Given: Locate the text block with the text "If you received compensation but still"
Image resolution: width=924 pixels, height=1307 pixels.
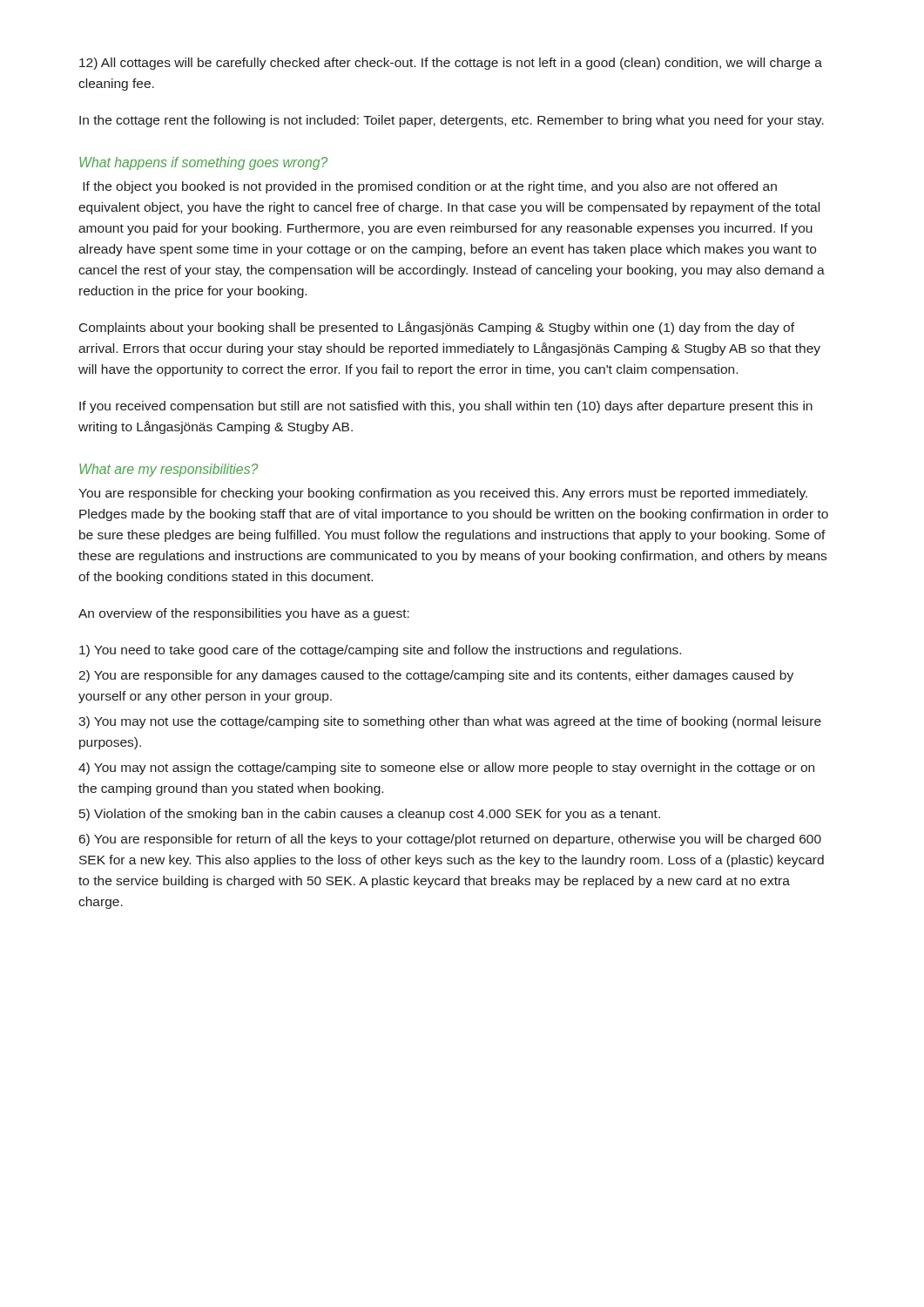Looking at the screenshot, I should coord(446,416).
